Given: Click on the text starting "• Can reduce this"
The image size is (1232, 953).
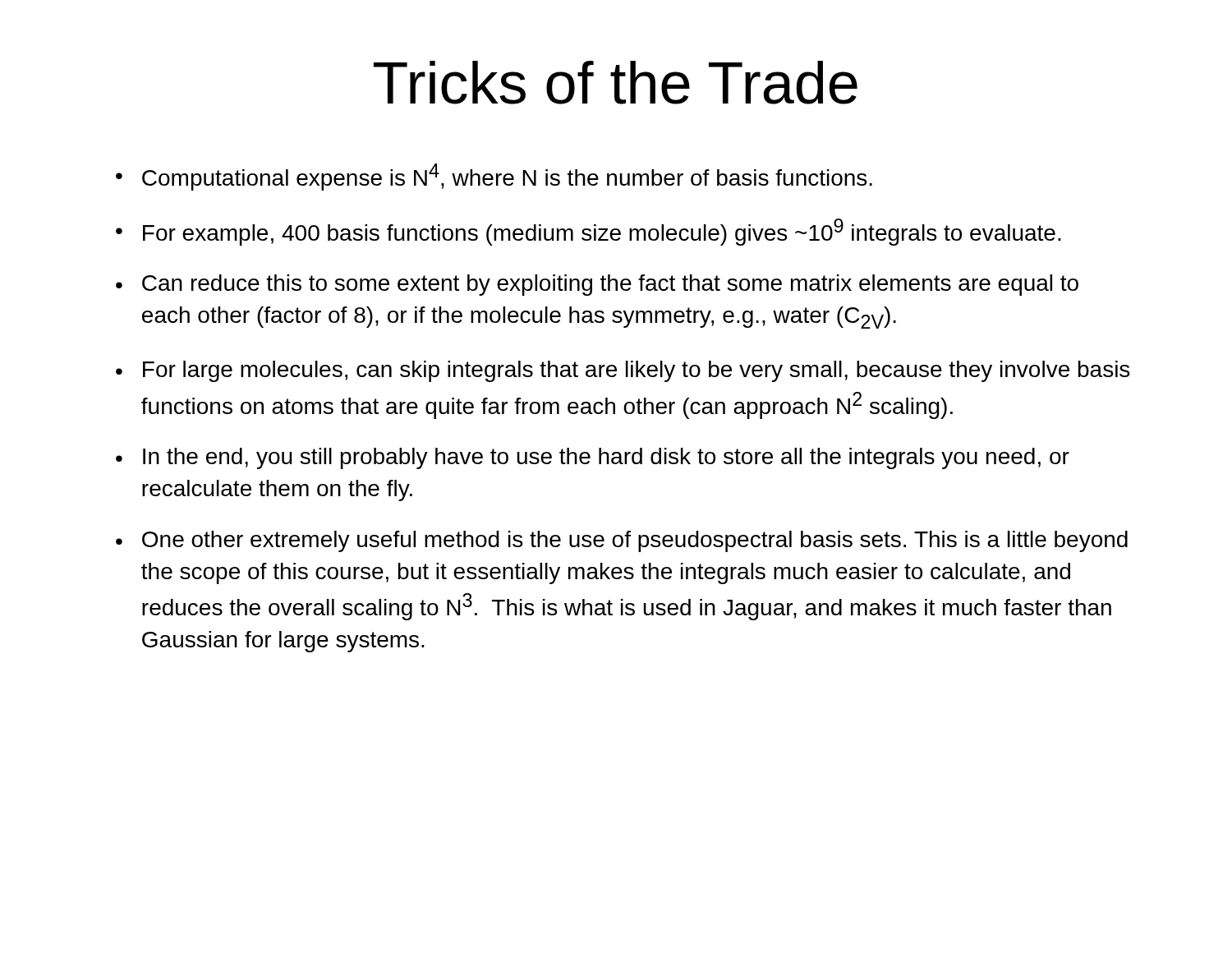Looking at the screenshot, I should tap(624, 301).
